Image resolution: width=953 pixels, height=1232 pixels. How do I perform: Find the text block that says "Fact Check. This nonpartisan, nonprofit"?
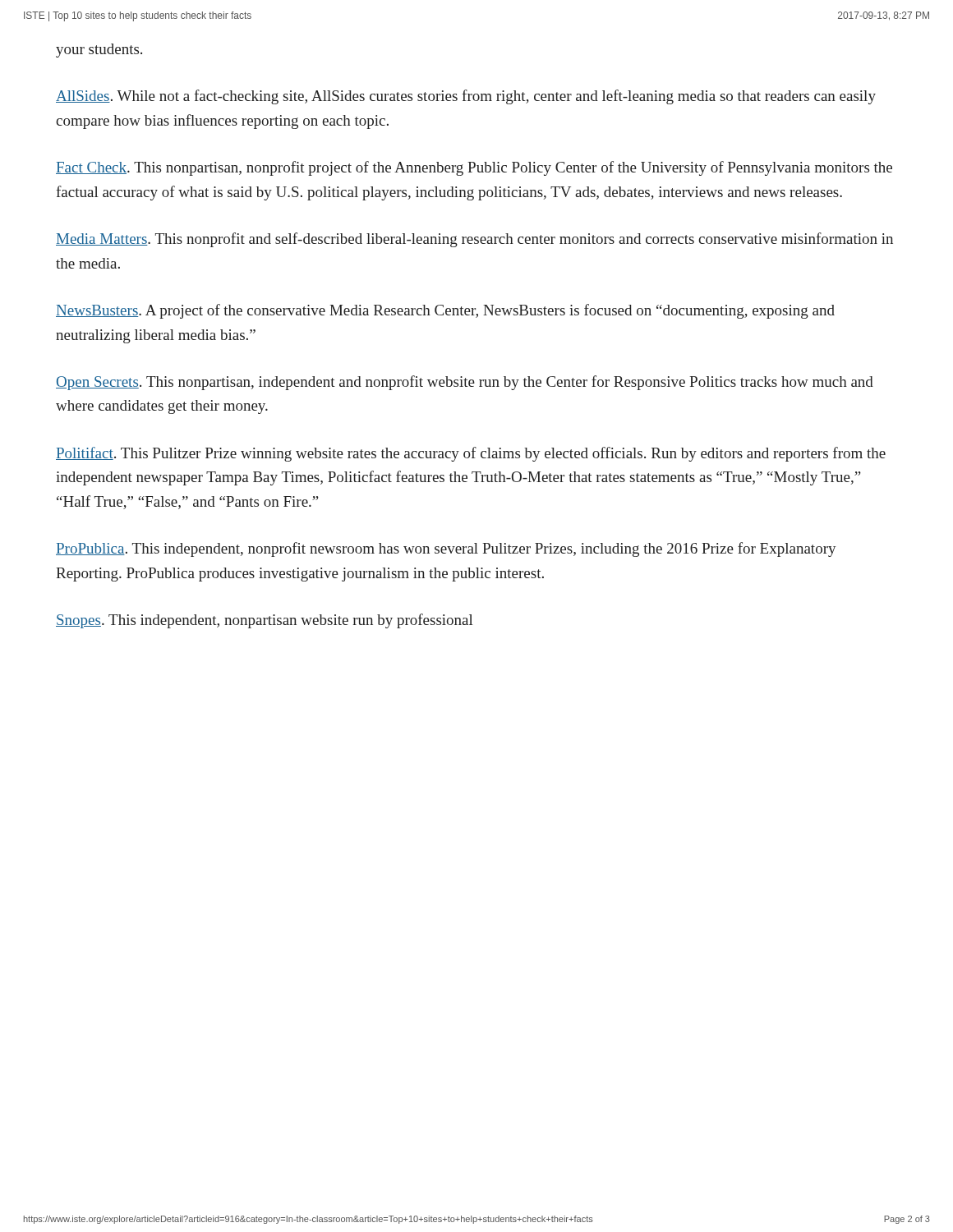pyautogui.click(x=474, y=180)
